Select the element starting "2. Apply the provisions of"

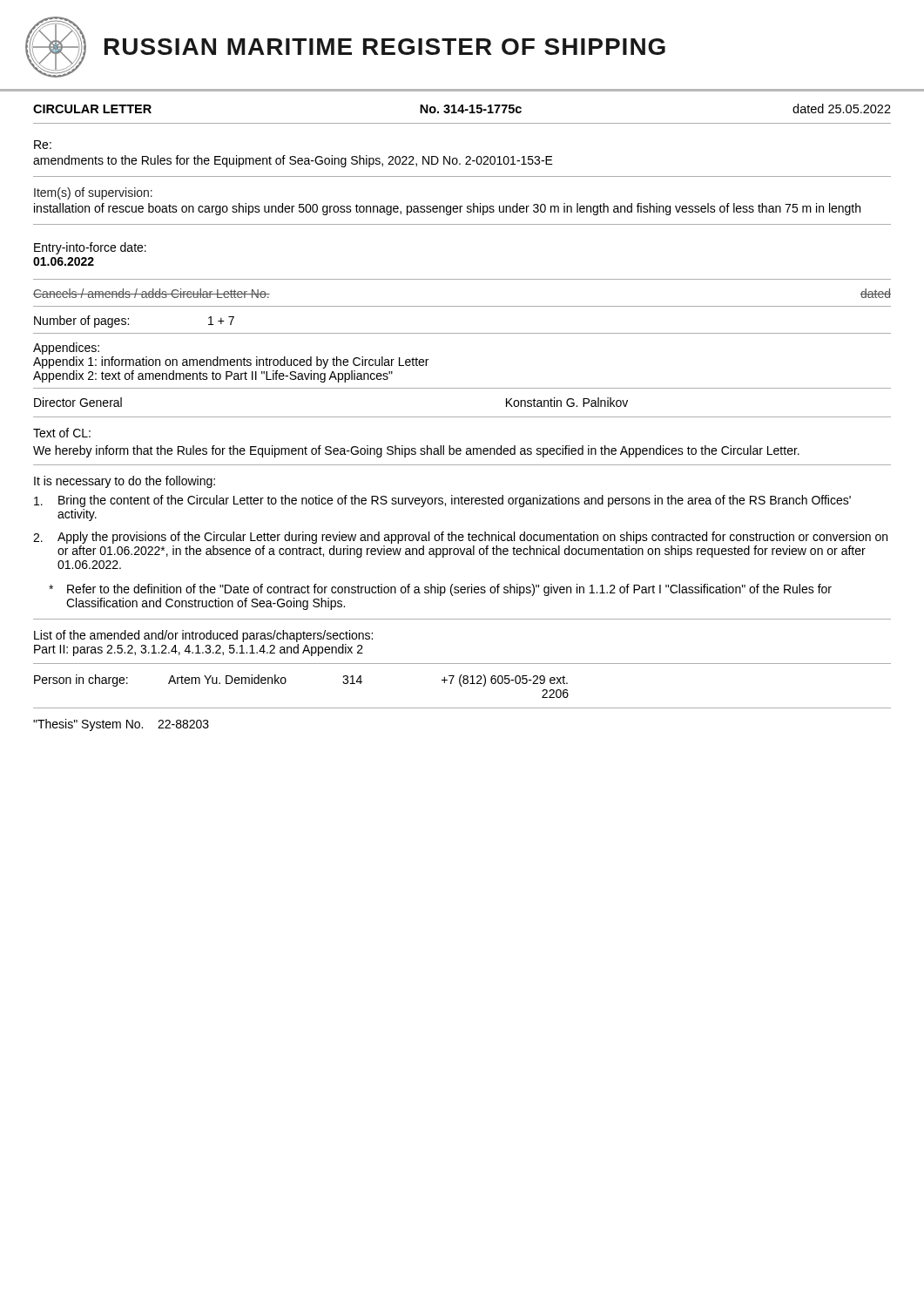(x=462, y=551)
